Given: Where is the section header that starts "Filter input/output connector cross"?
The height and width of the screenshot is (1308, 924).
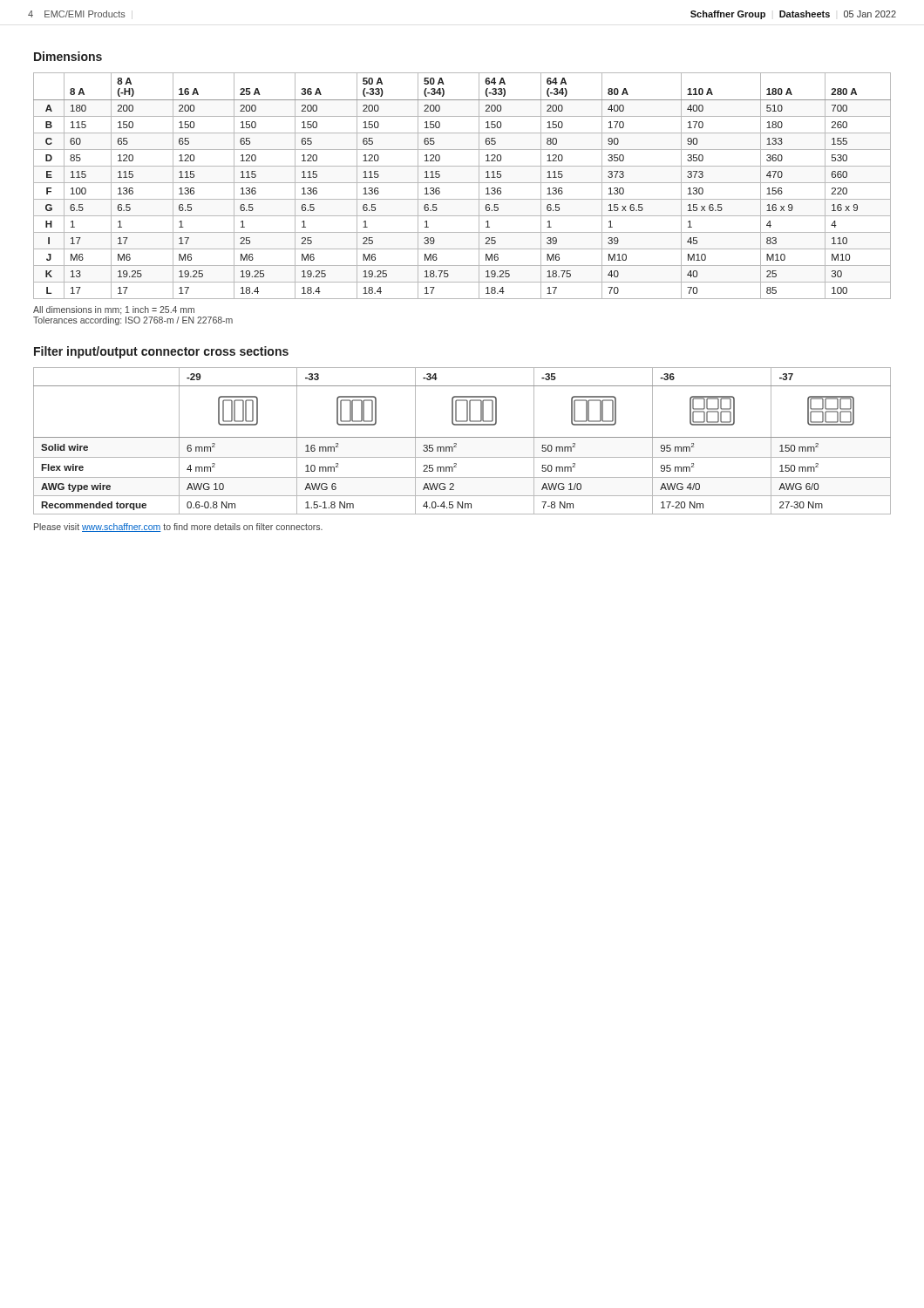Looking at the screenshot, I should click(x=161, y=351).
